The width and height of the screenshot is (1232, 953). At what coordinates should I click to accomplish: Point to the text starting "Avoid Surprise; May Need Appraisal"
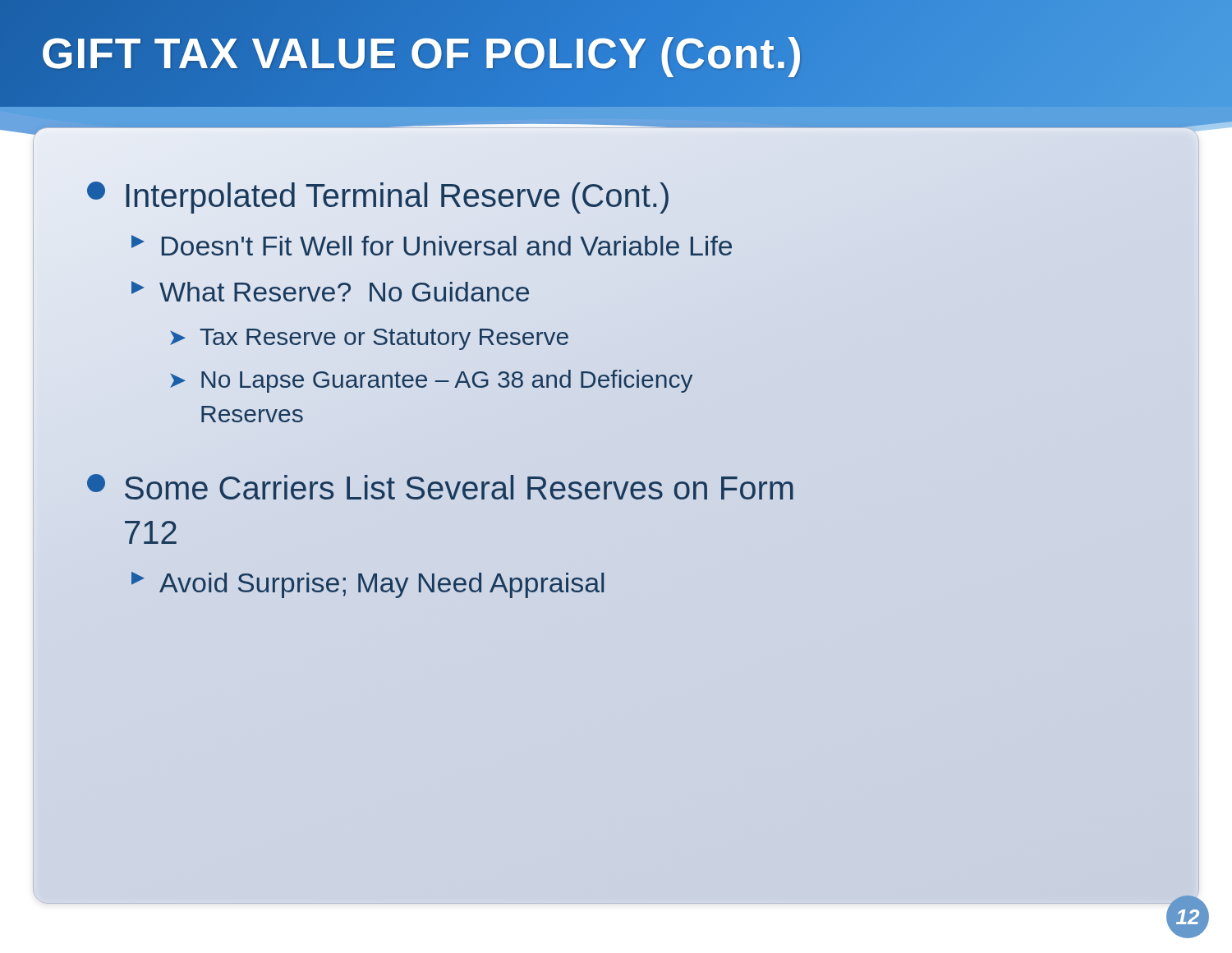click(369, 583)
